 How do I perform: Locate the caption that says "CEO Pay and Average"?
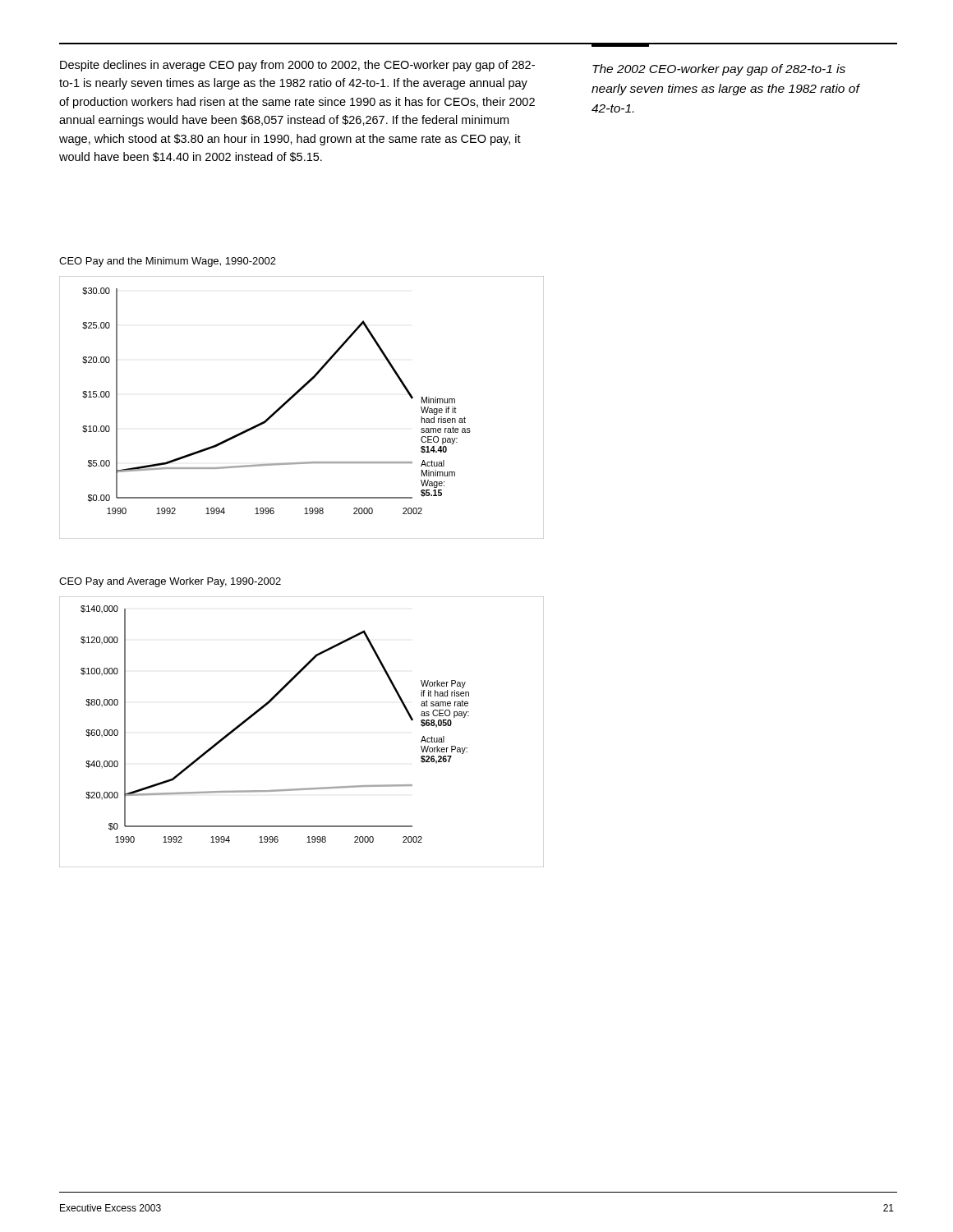[170, 581]
